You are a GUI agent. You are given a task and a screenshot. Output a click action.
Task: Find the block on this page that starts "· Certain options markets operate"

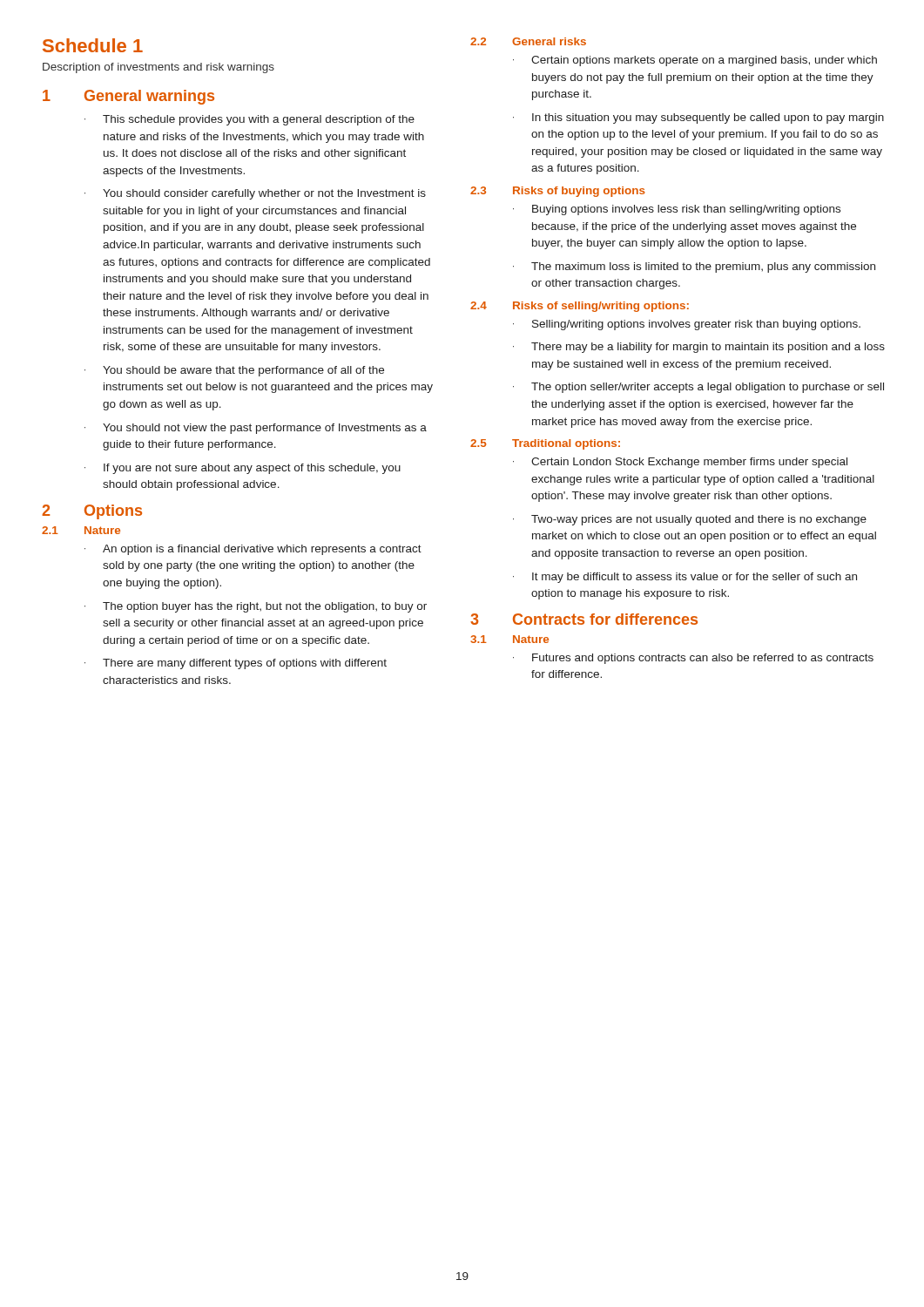click(700, 77)
